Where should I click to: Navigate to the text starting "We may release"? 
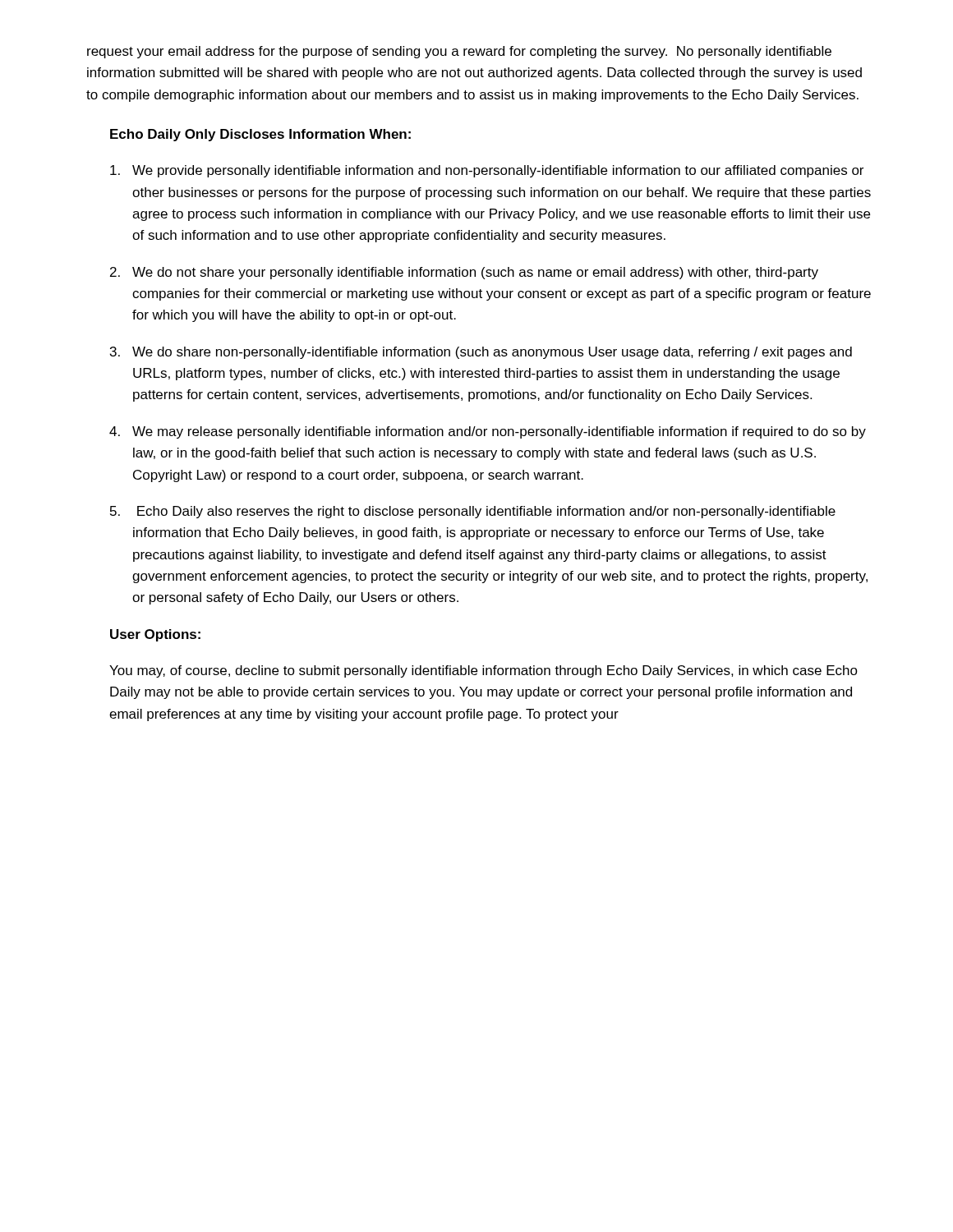pos(492,454)
